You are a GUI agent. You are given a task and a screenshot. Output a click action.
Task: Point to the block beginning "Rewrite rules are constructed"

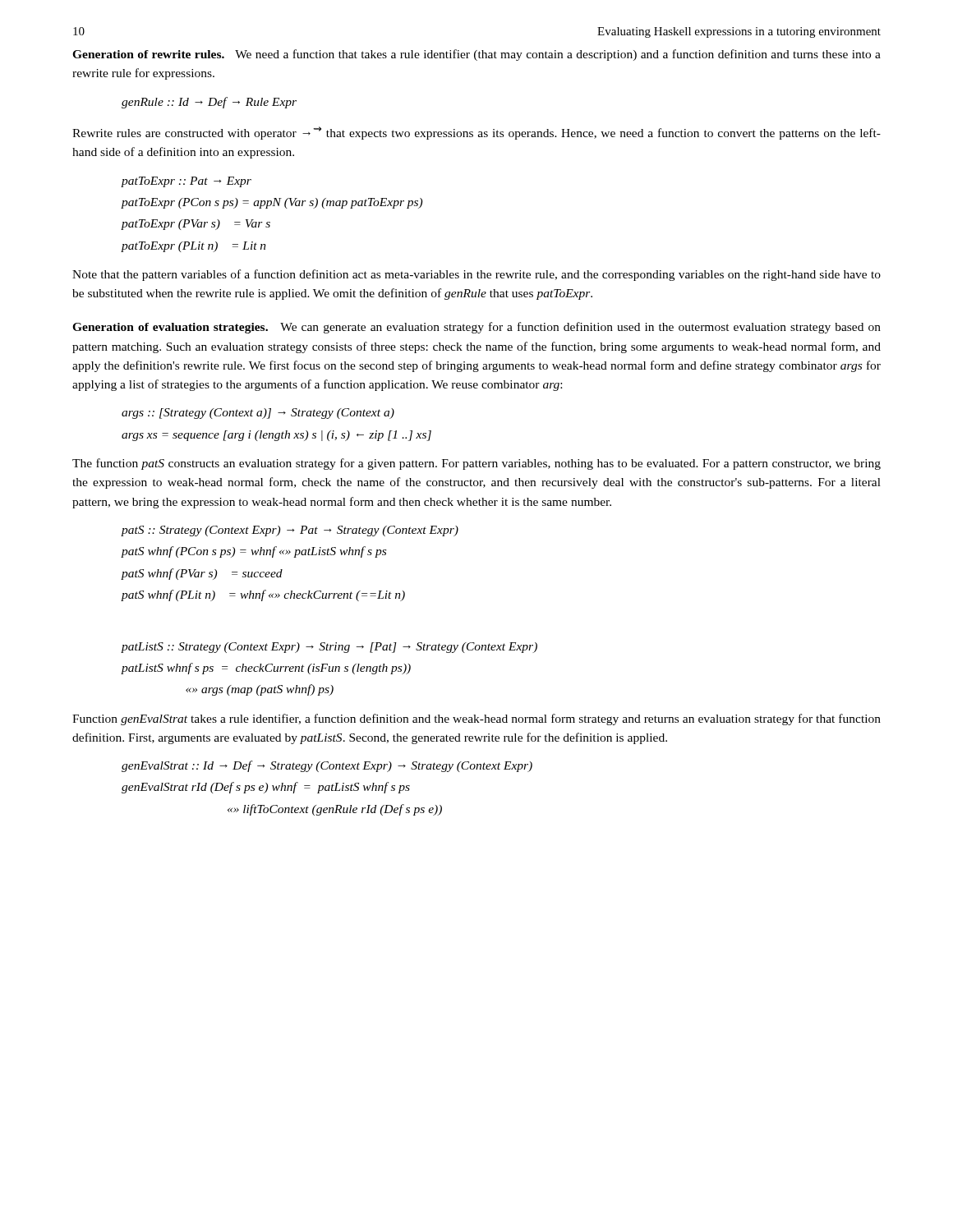(476, 141)
